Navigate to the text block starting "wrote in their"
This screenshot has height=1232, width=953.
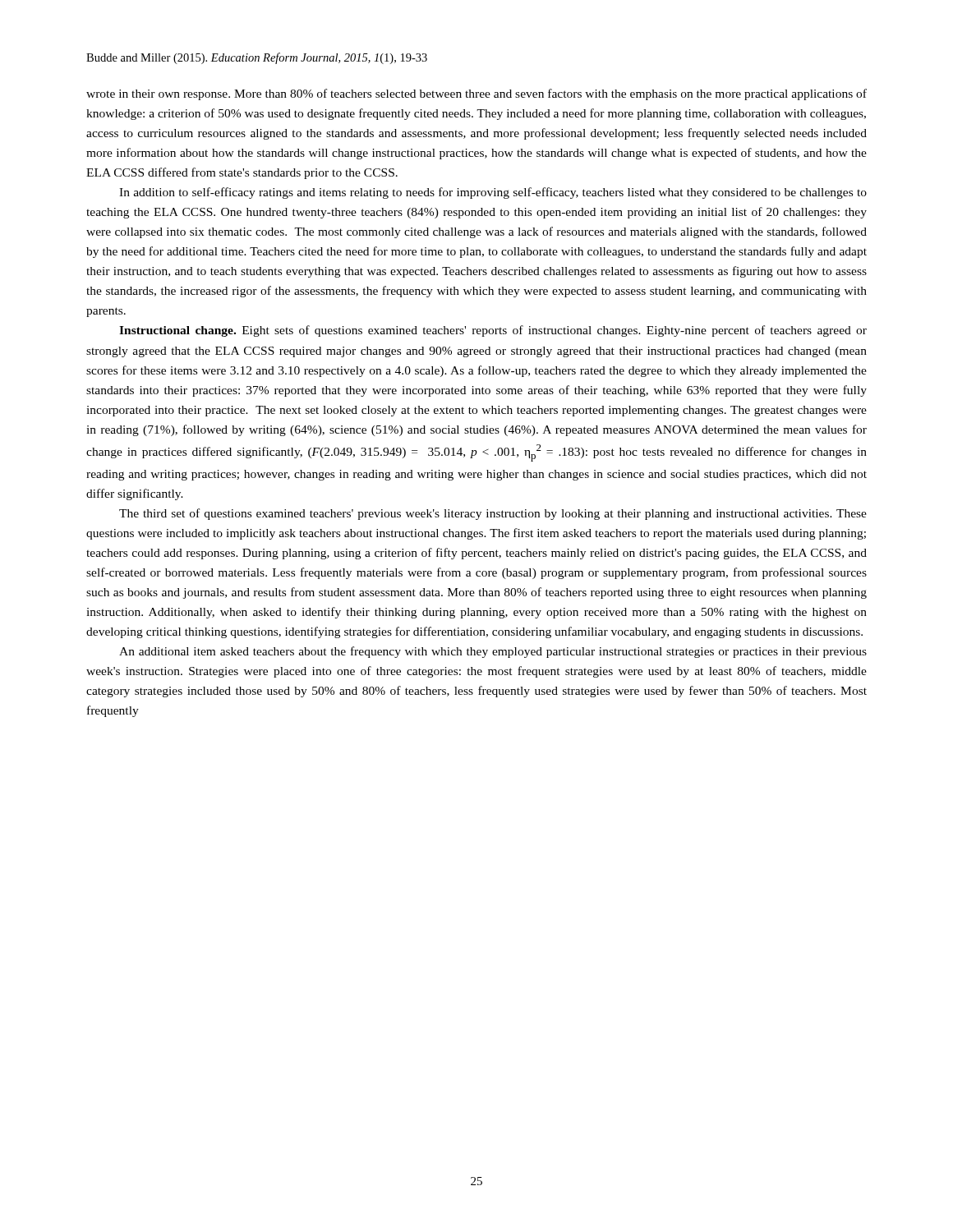(x=476, y=133)
